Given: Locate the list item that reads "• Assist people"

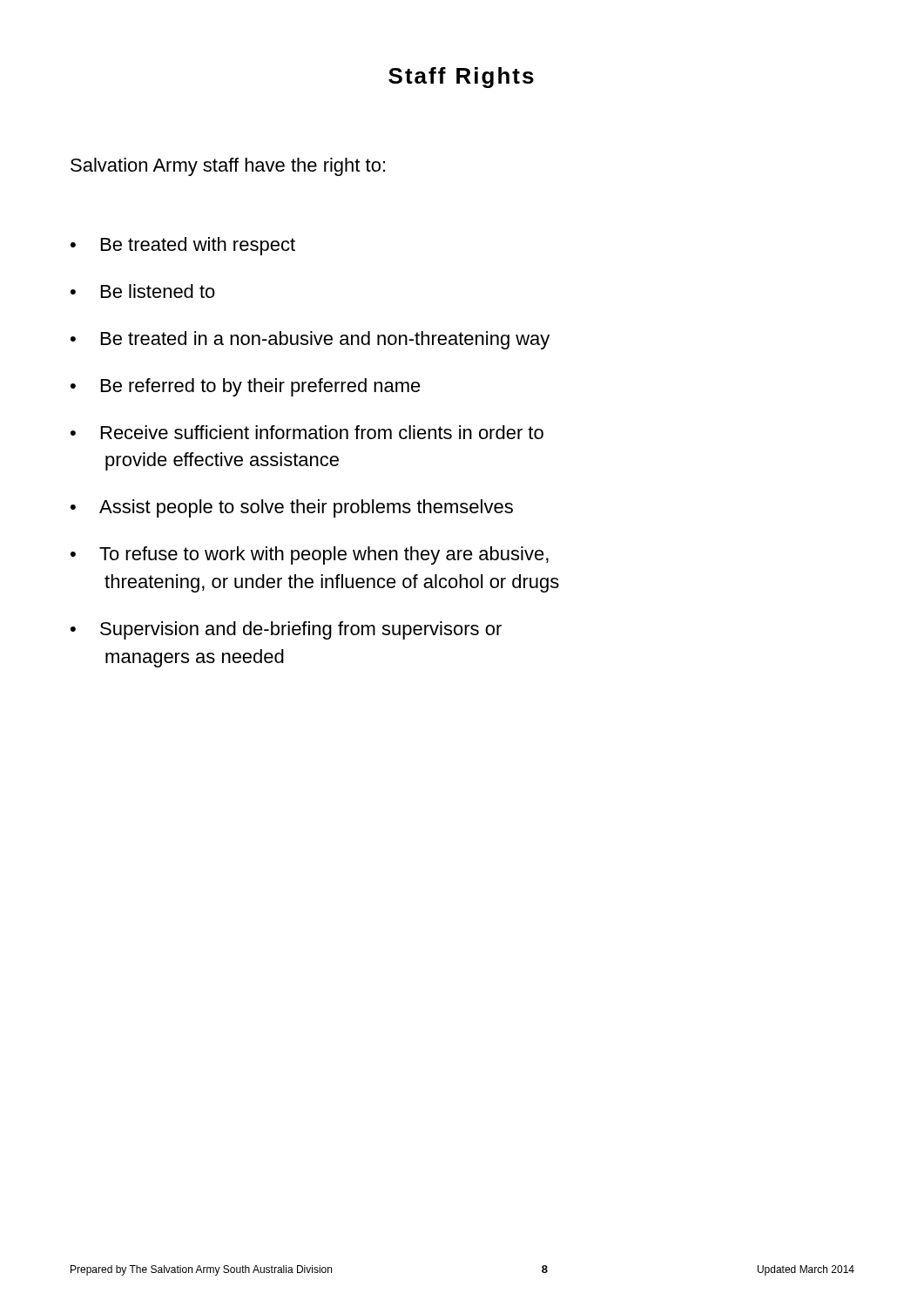Looking at the screenshot, I should 292,507.
